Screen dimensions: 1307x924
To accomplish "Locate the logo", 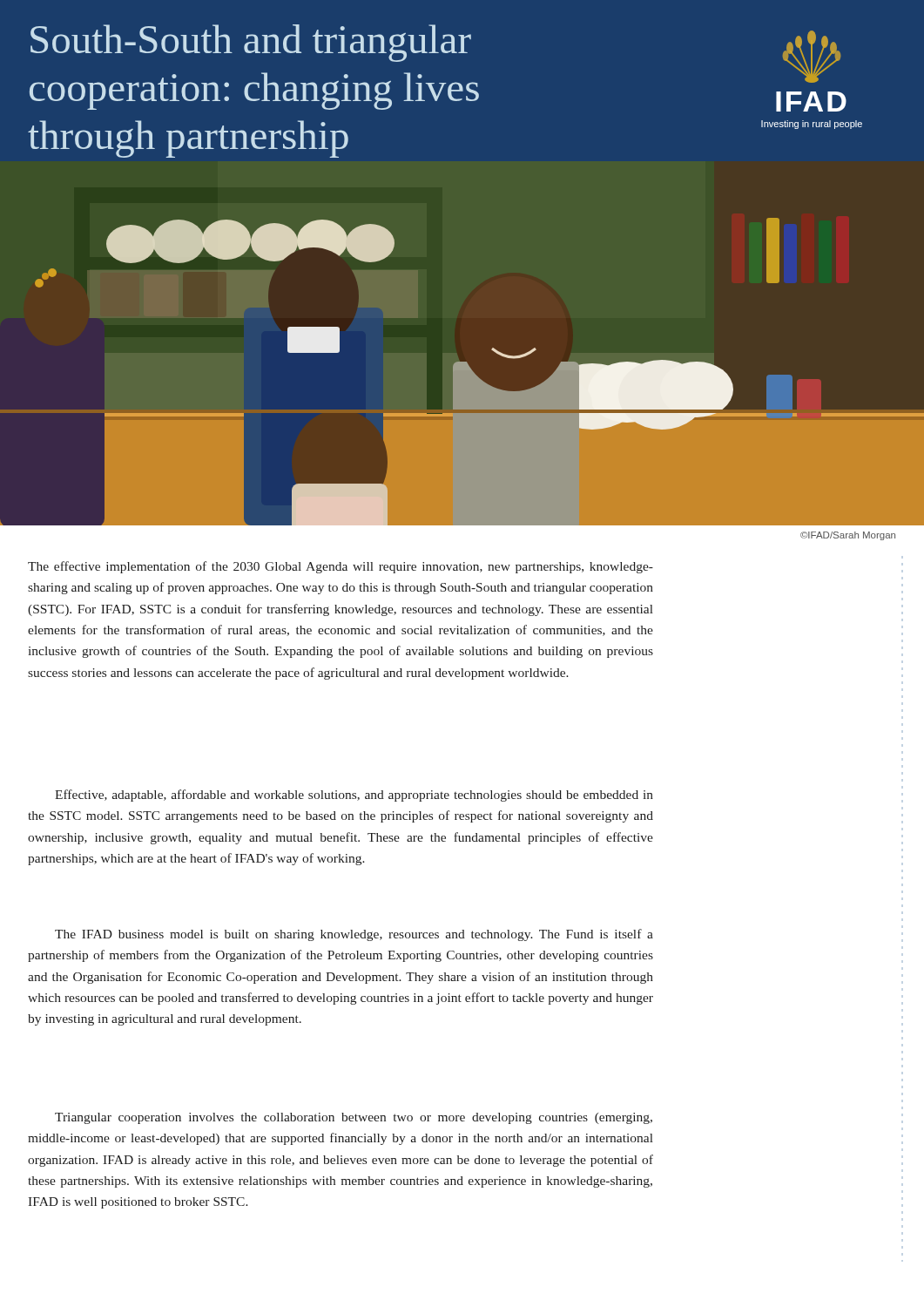I will pyautogui.click(x=812, y=81).
